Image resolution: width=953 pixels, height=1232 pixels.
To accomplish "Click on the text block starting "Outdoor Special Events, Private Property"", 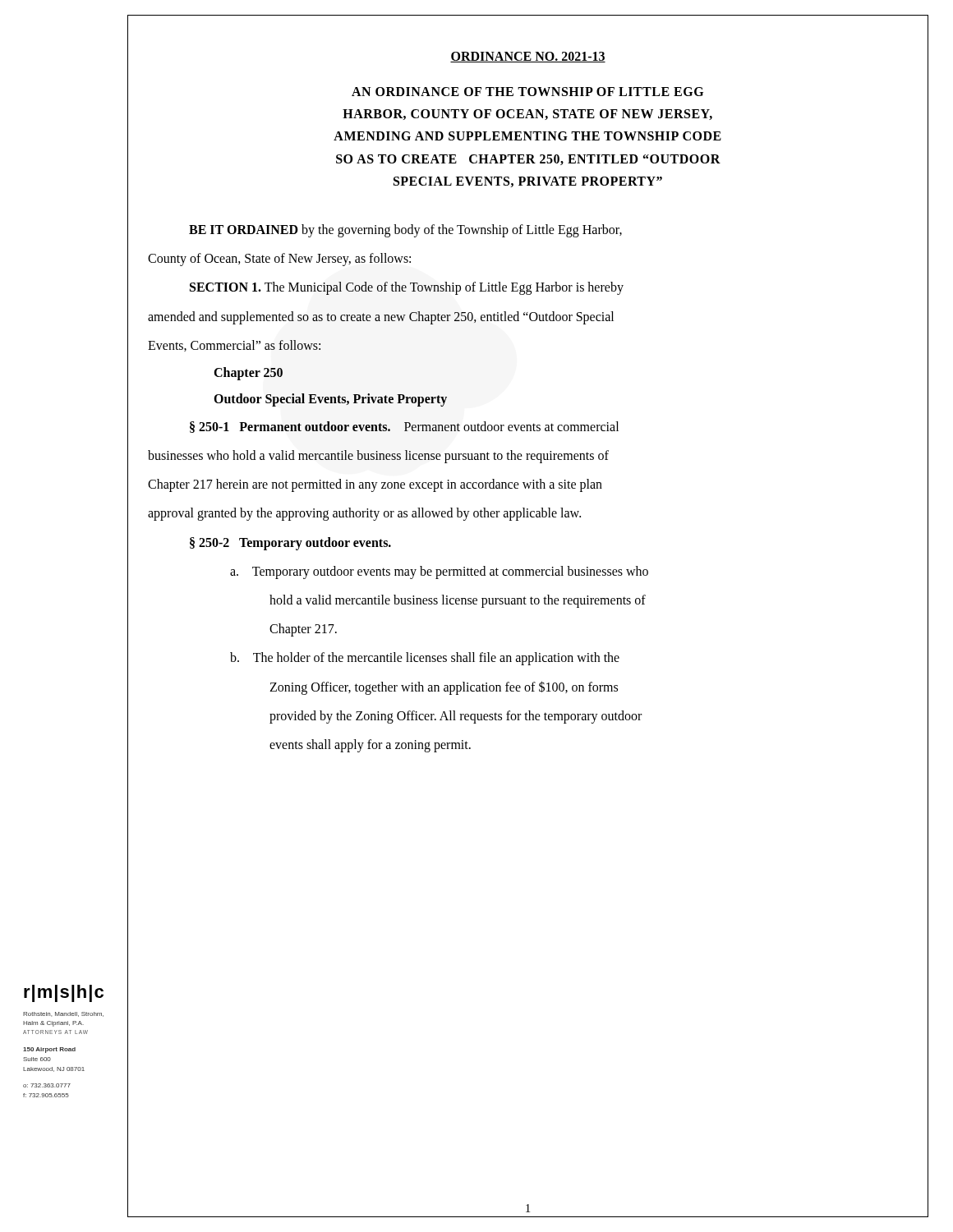I will 330,399.
